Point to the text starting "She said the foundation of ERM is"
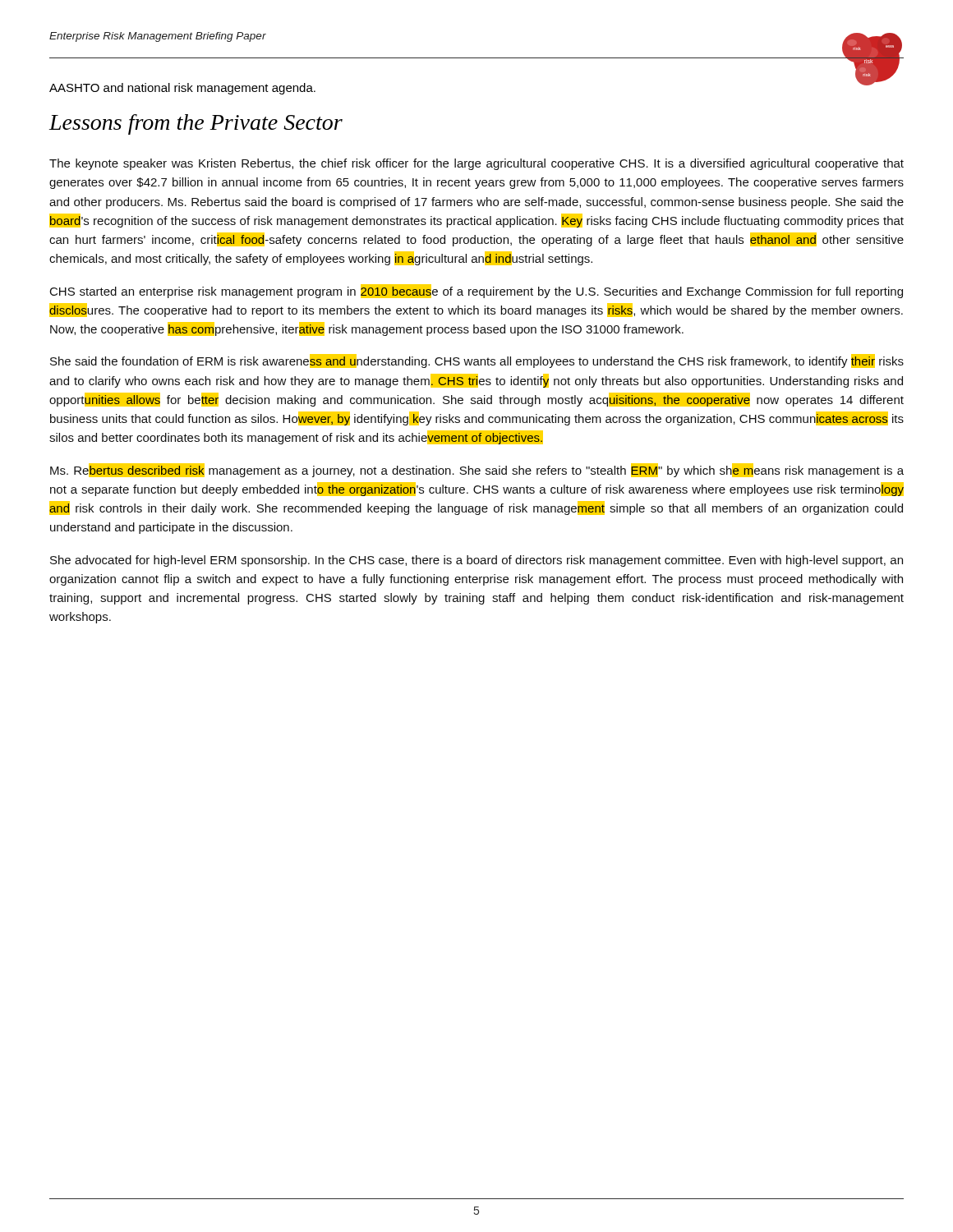Screen dimensions: 1232x953 (476, 399)
